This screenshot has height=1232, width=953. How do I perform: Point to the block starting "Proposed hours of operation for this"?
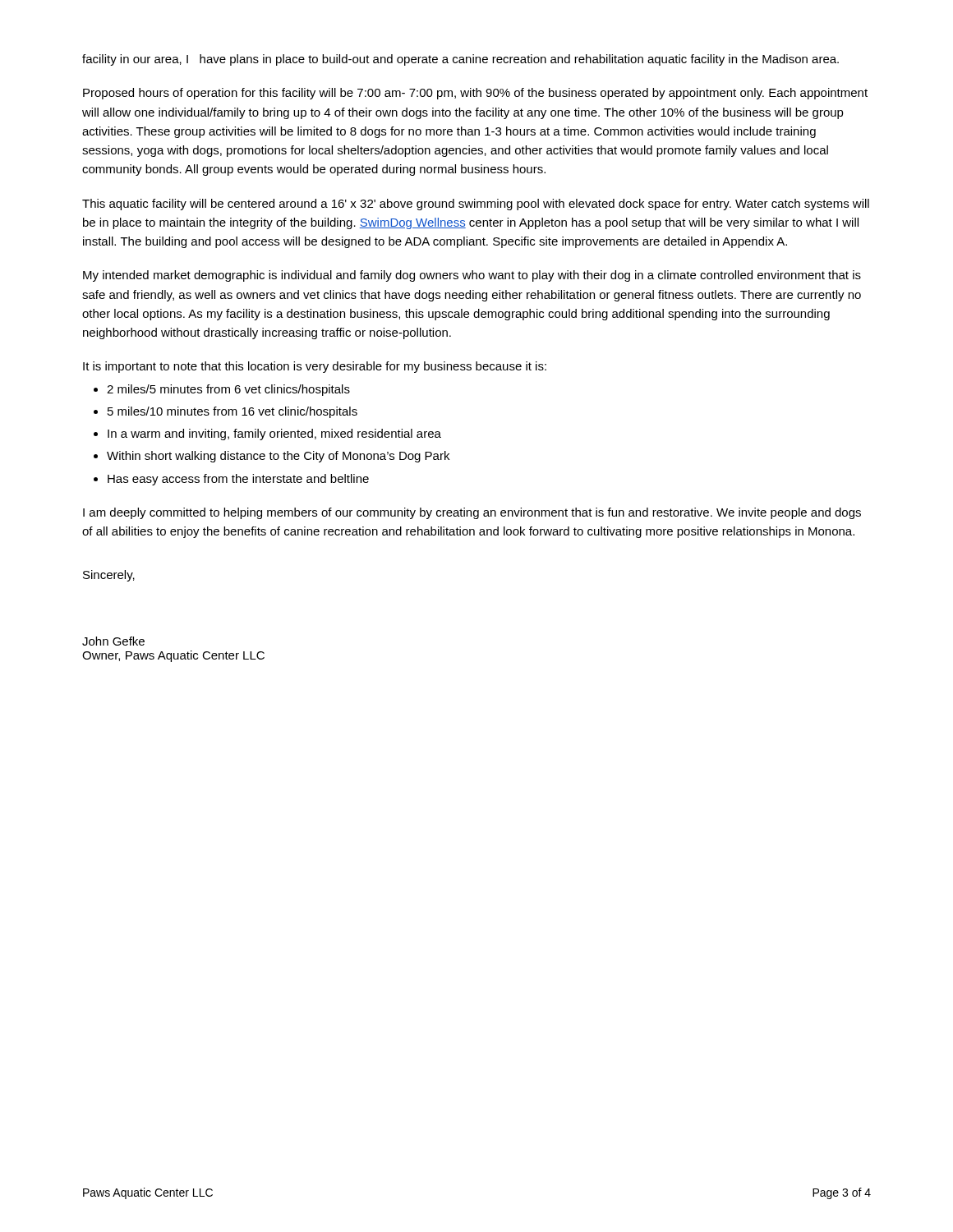(x=475, y=131)
